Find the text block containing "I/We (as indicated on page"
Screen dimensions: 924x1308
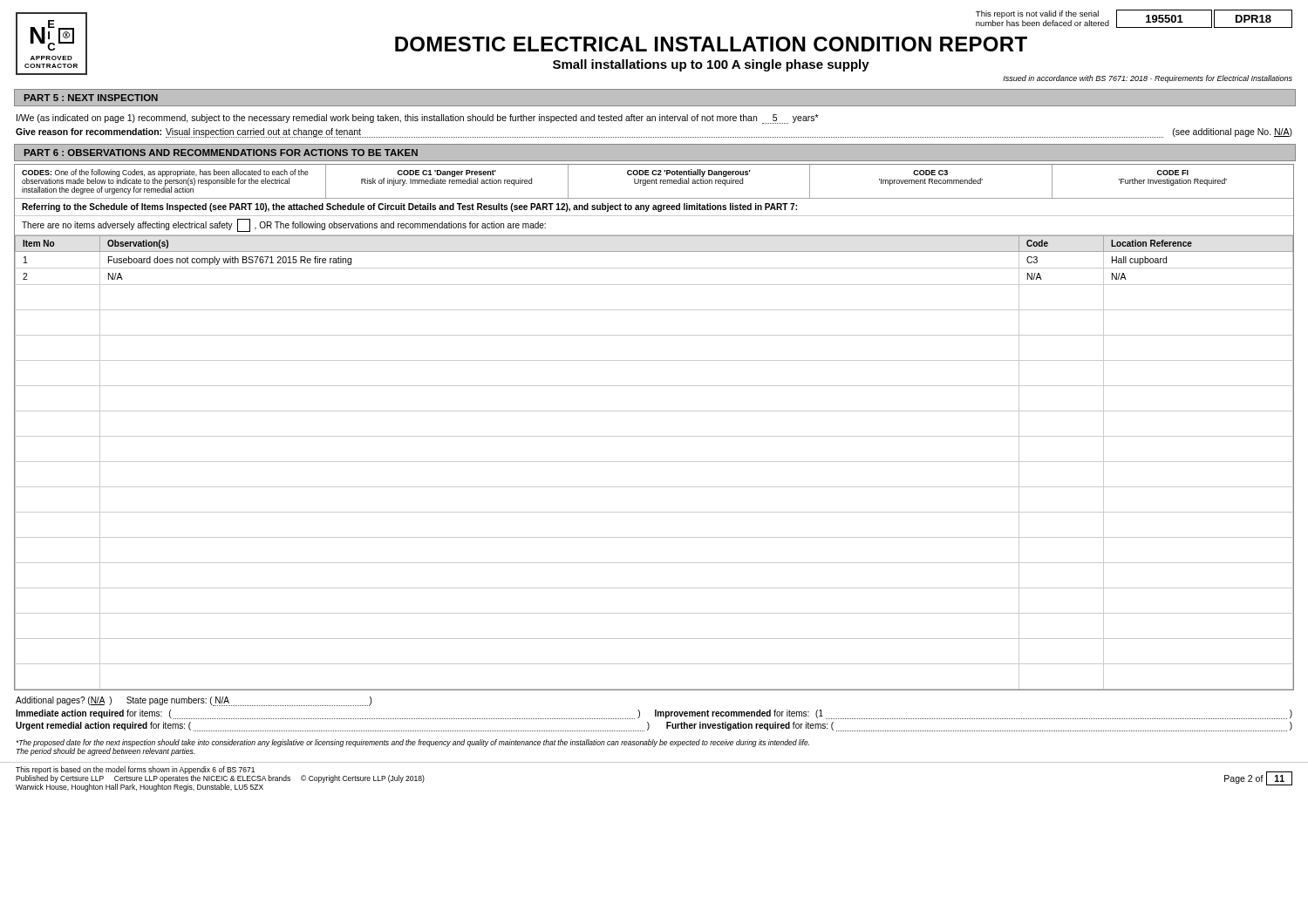tap(417, 118)
